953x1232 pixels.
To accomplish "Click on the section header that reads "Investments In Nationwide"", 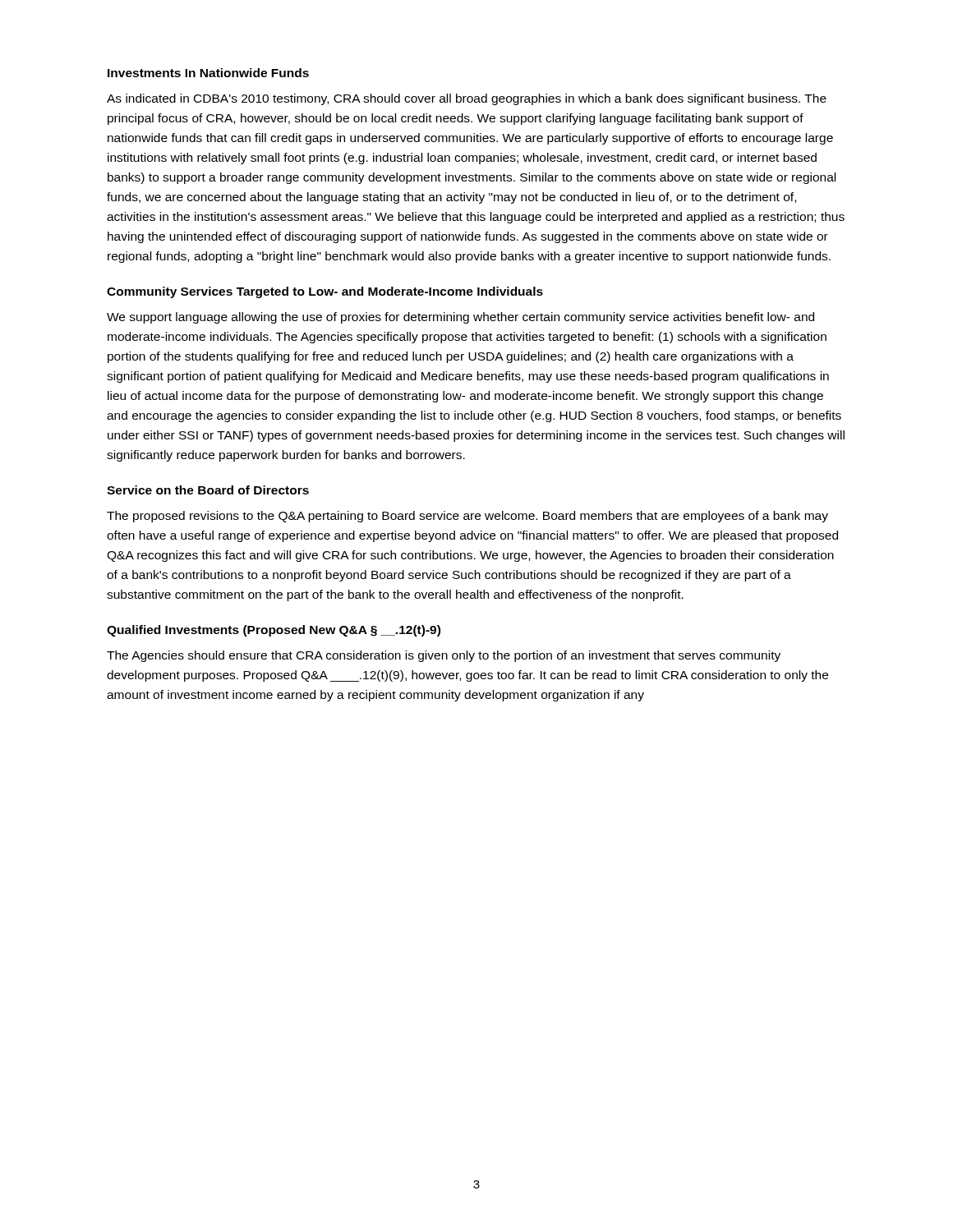I will click(x=208, y=73).
